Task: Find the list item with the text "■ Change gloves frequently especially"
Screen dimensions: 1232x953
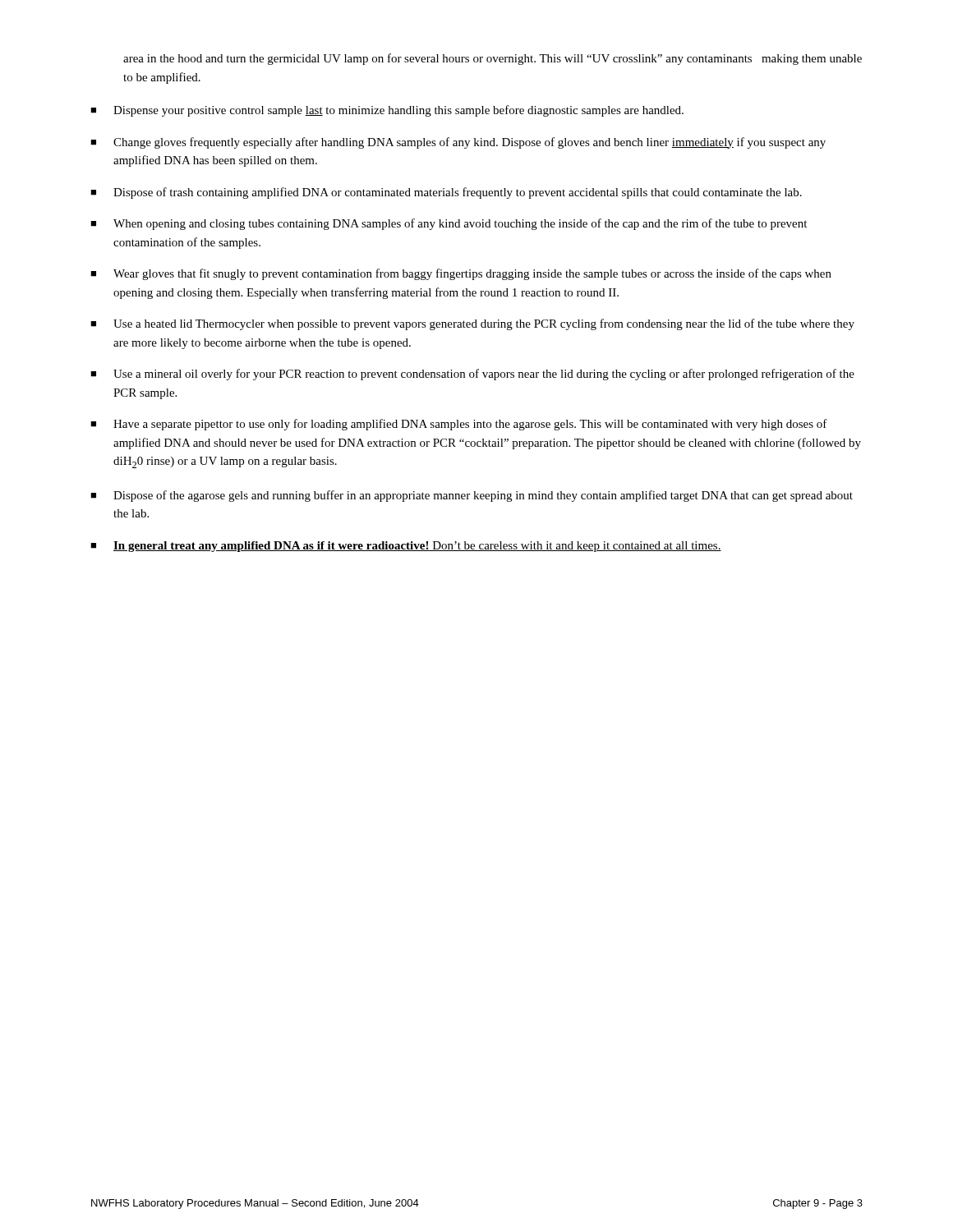Action: pos(476,151)
